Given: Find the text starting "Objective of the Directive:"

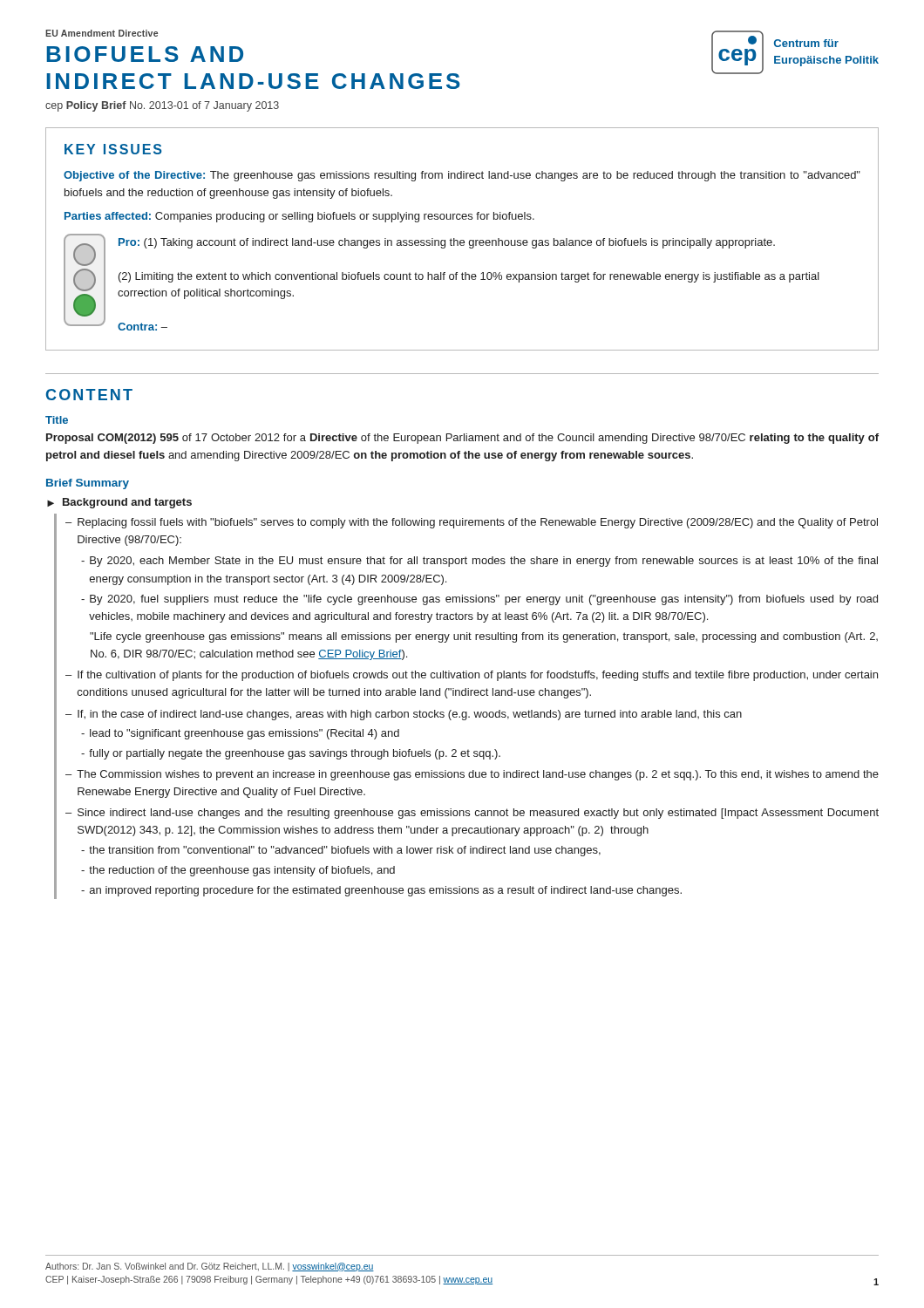Looking at the screenshot, I should pos(462,184).
